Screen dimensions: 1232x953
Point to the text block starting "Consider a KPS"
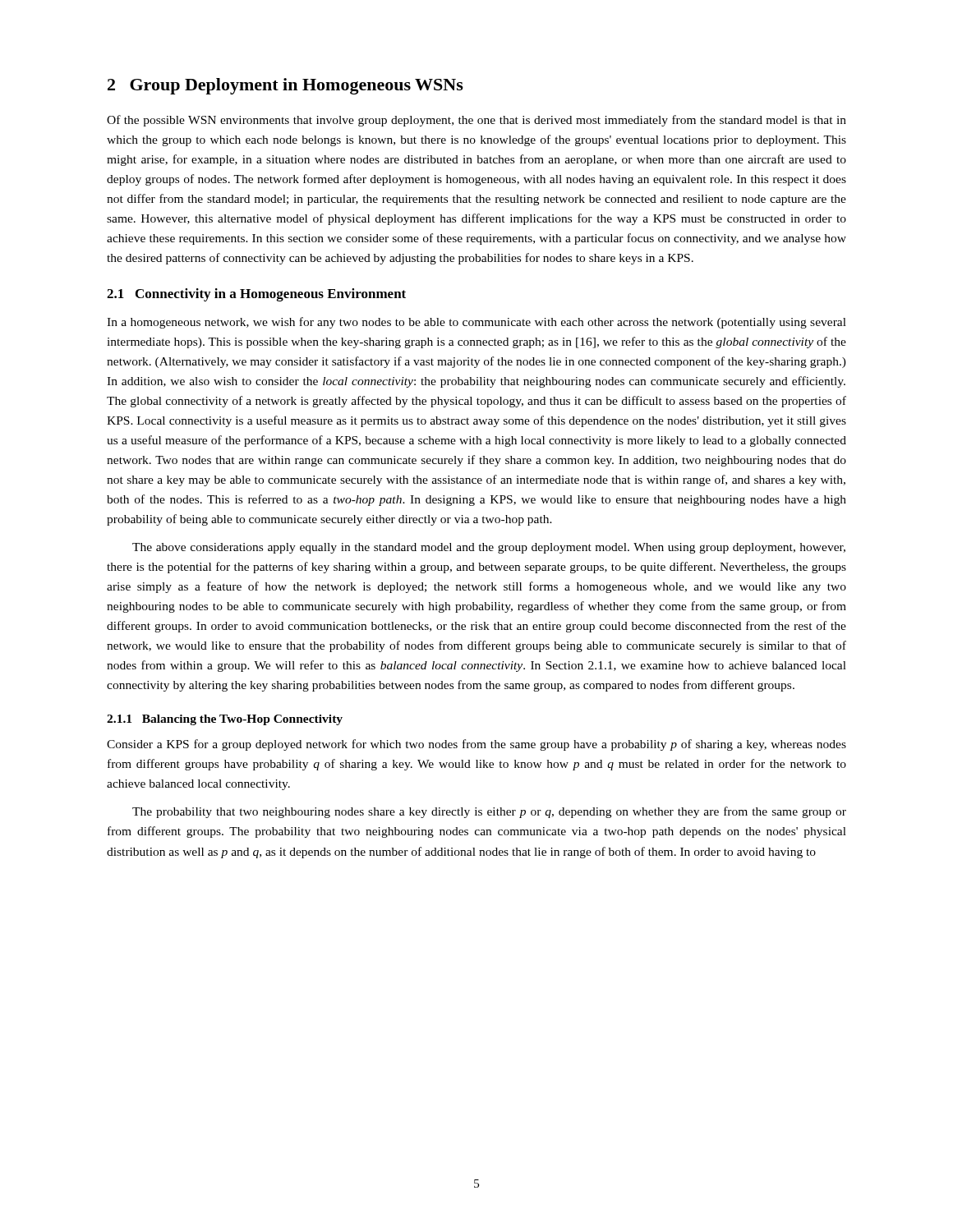click(476, 798)
